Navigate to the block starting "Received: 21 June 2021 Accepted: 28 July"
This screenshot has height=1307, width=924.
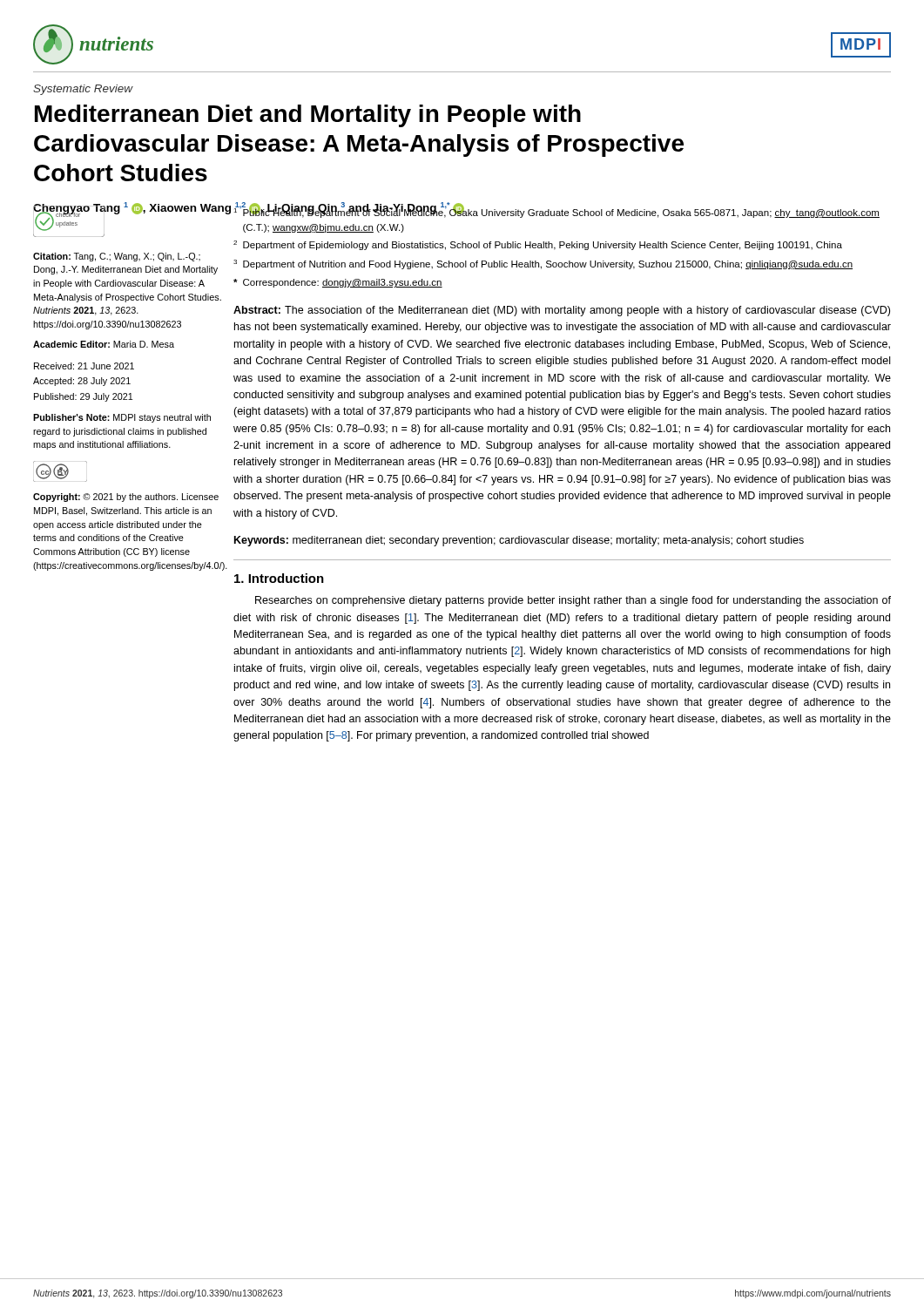point(84,381)
